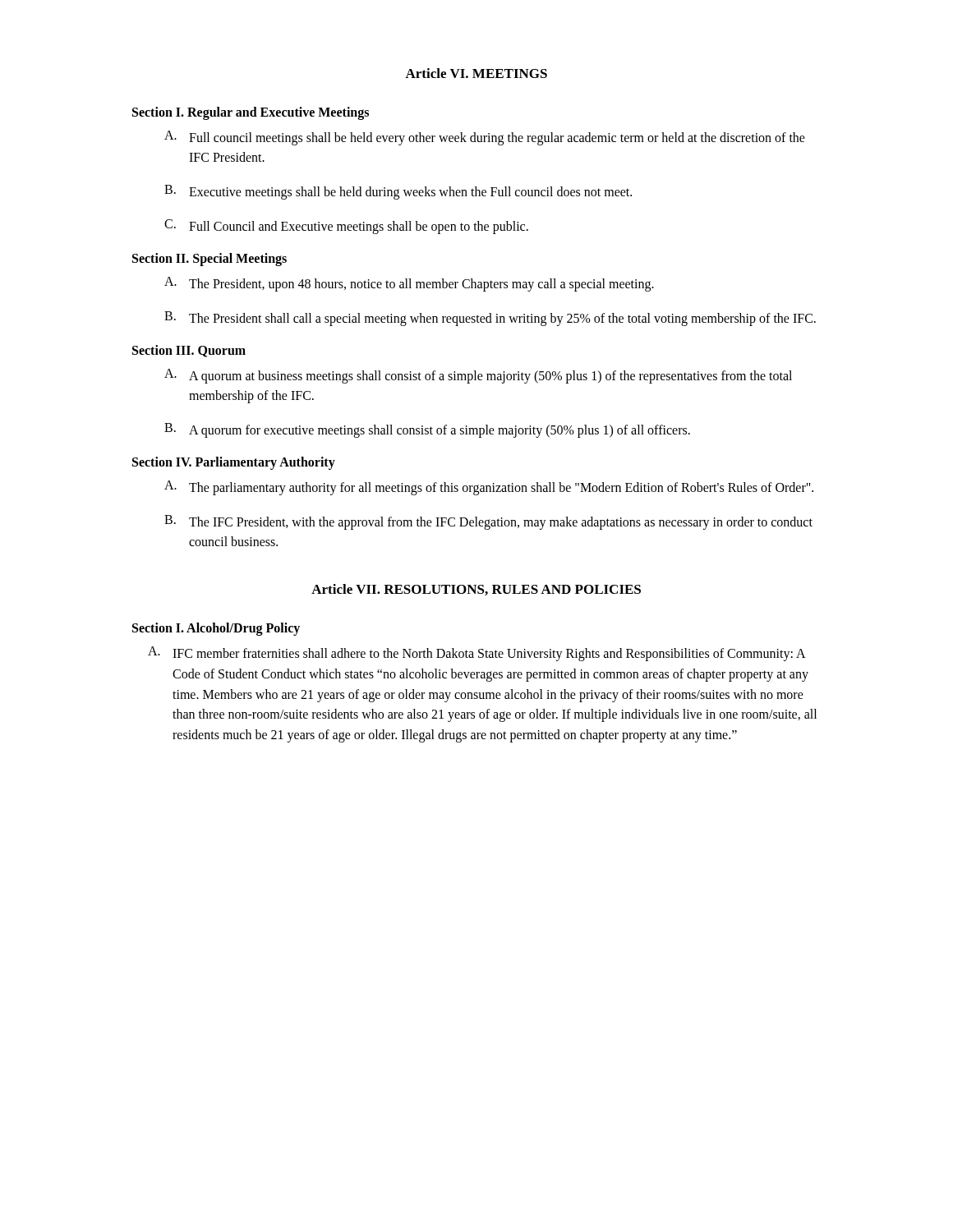Point to "Article VI. MEETINGS"
The height and width of the screenshot is (1232, 953).
[476, 73]
